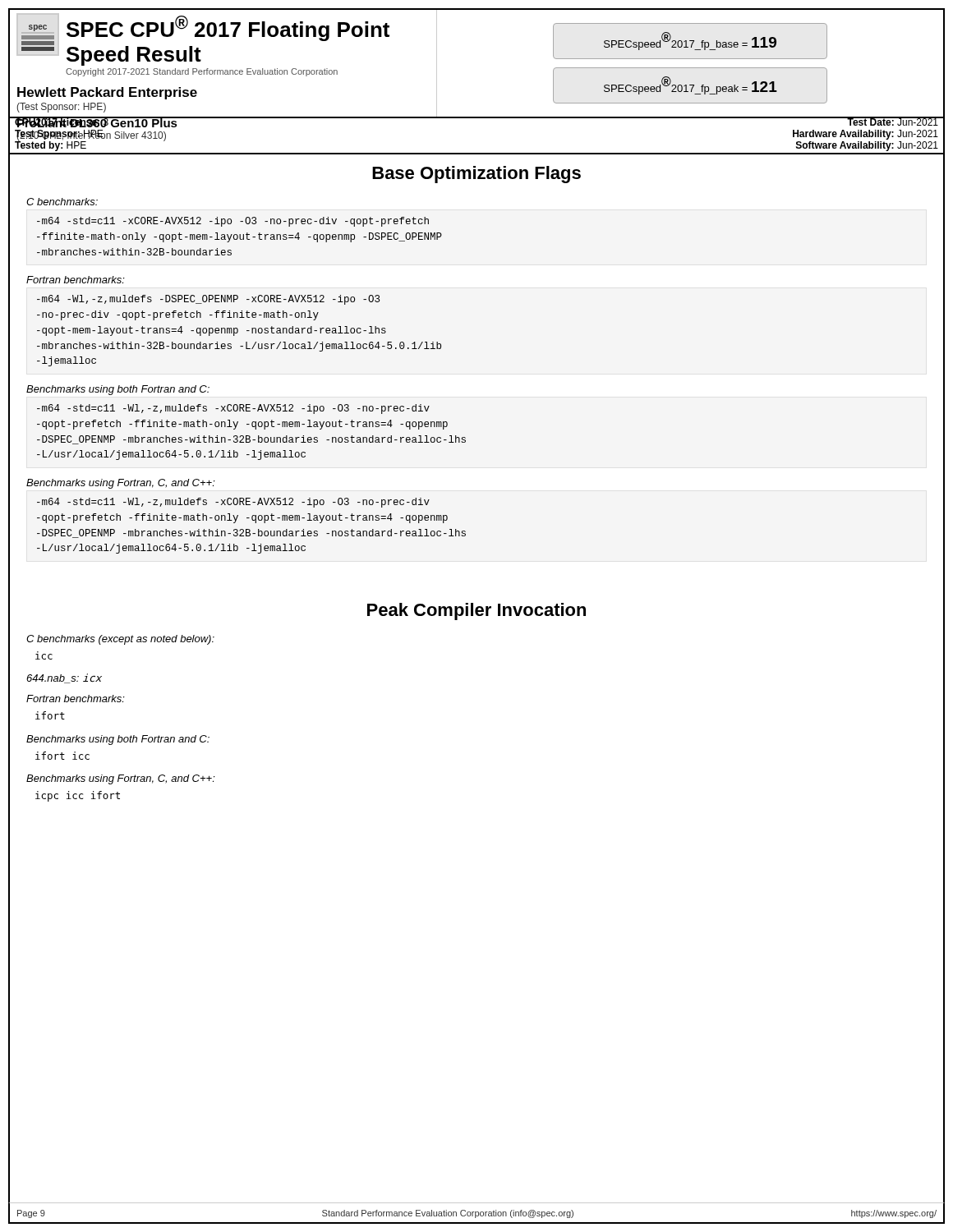Click where it says "icpc icc ifort"

coord(78,796)
